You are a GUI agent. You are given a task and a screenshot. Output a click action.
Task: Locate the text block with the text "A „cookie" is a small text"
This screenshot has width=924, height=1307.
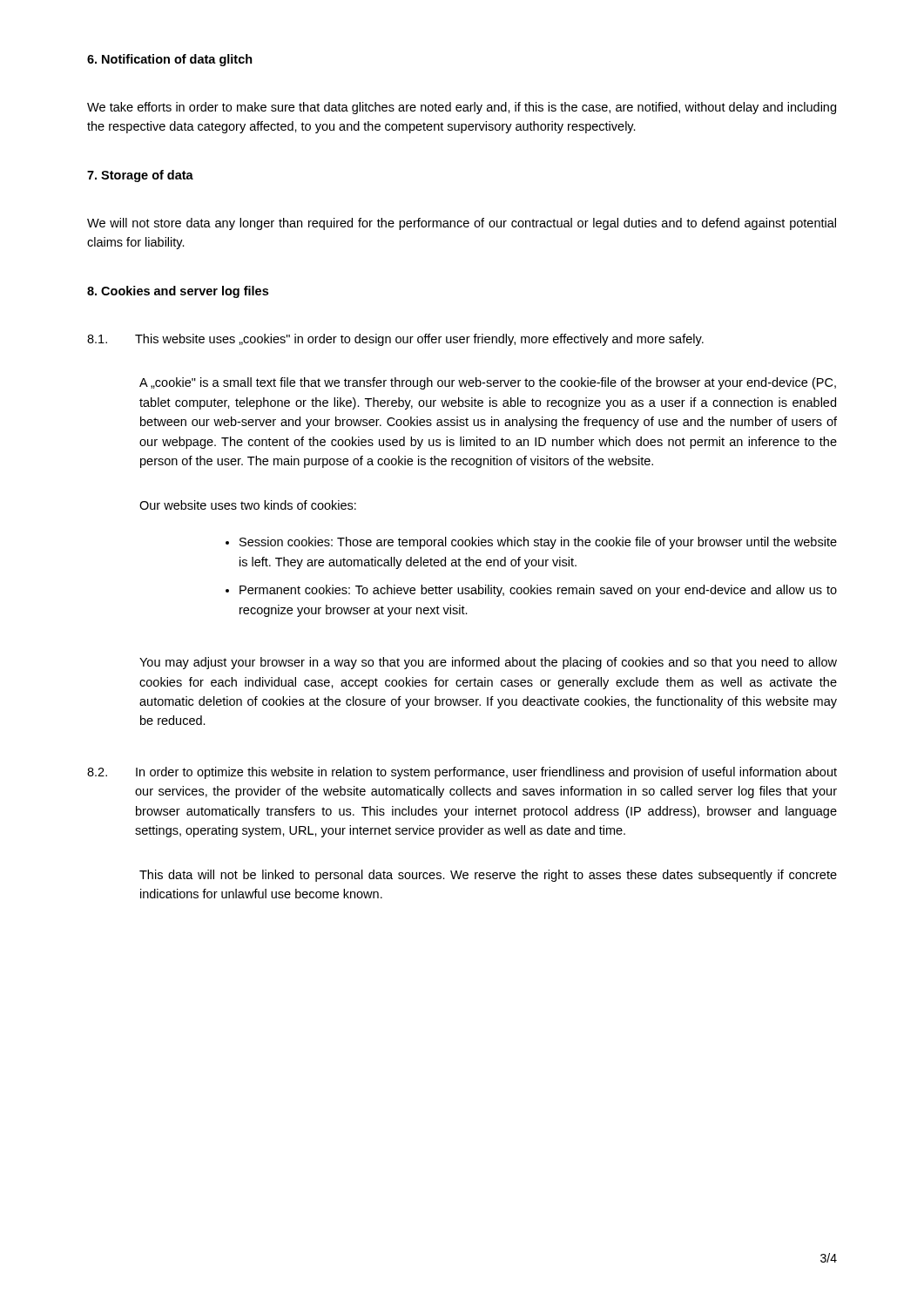(488, 422)
